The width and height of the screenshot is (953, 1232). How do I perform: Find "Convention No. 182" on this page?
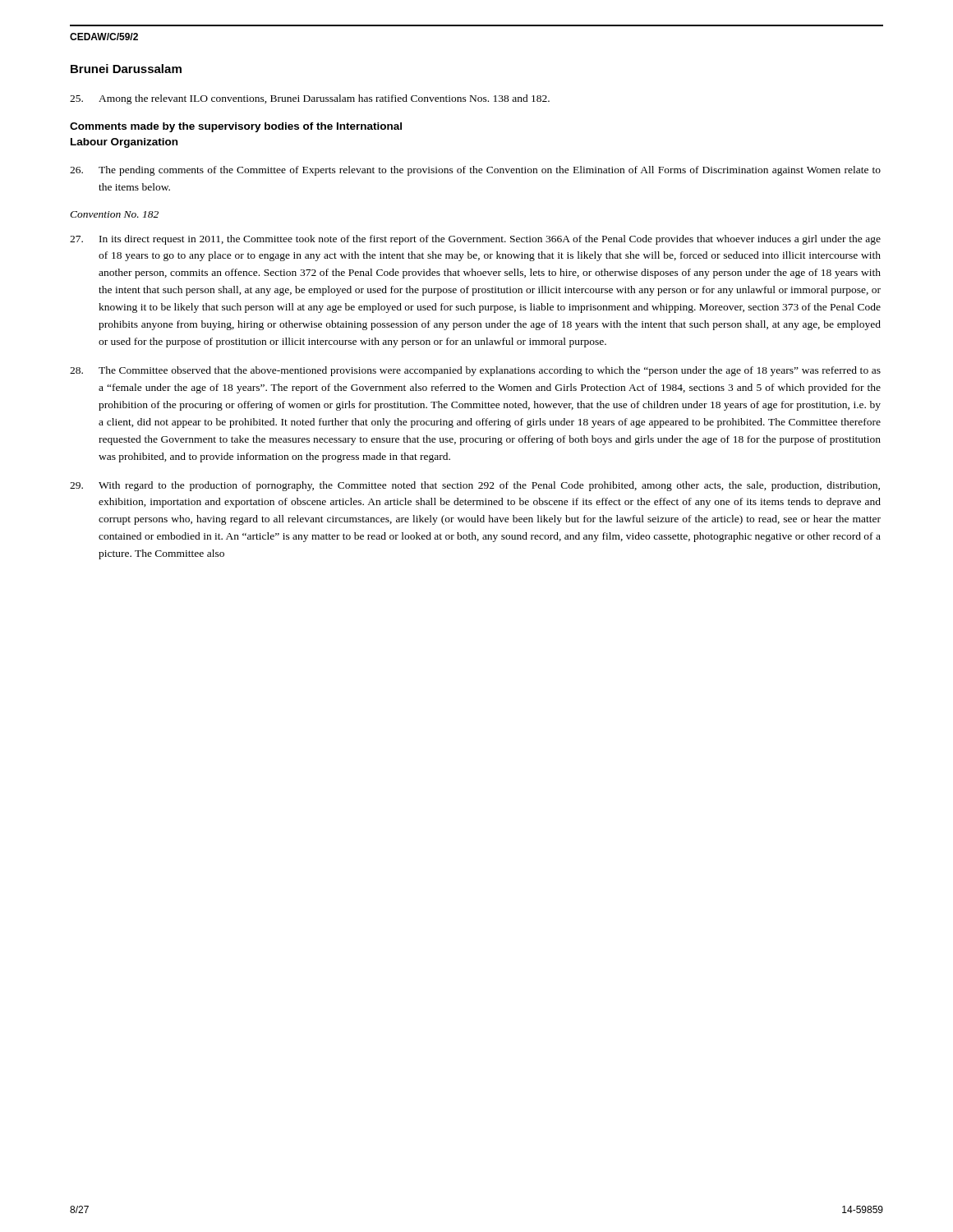[x=114, y=214]
